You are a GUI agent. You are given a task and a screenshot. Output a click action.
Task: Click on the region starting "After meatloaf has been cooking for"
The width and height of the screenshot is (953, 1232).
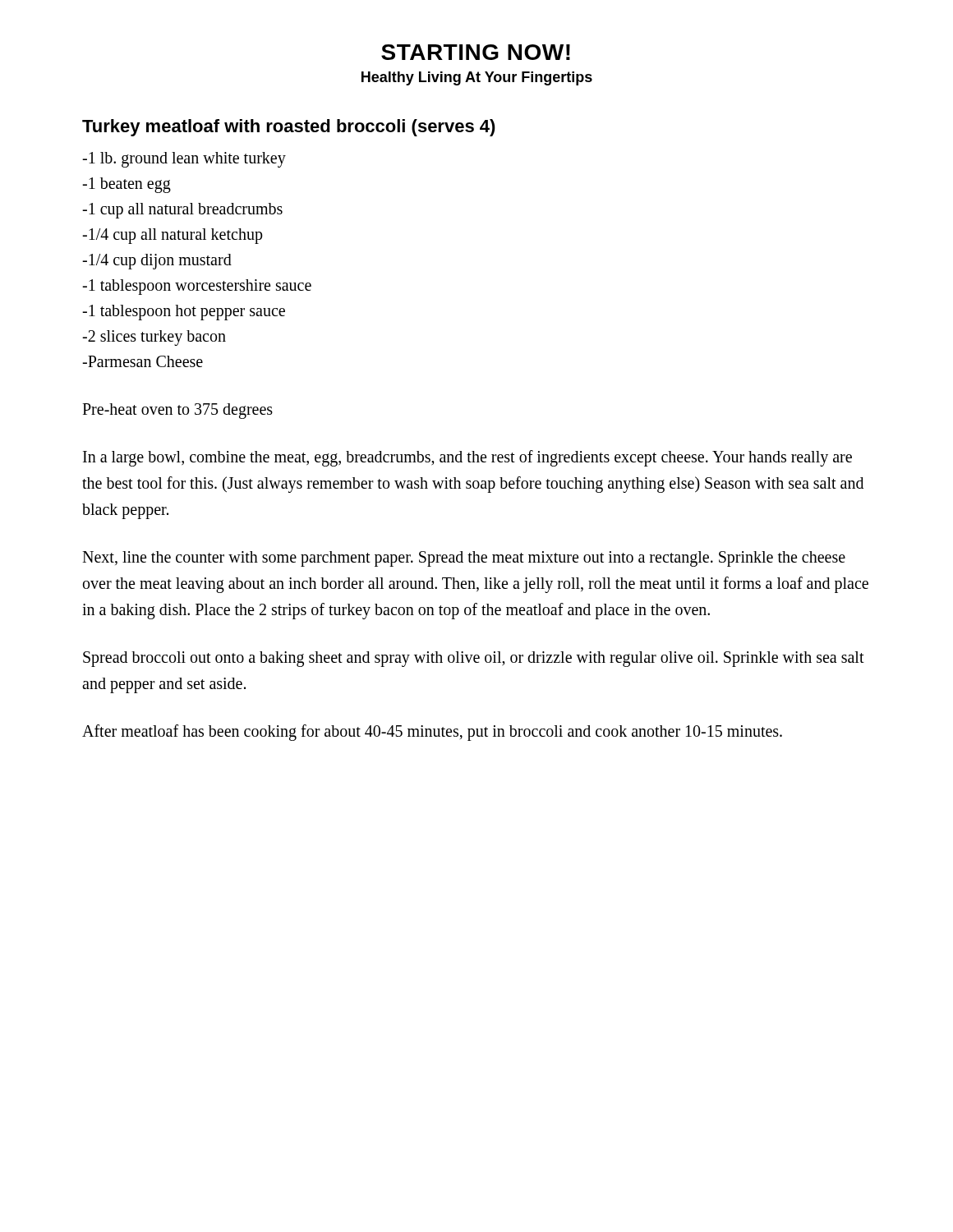(x=433, y=731)
